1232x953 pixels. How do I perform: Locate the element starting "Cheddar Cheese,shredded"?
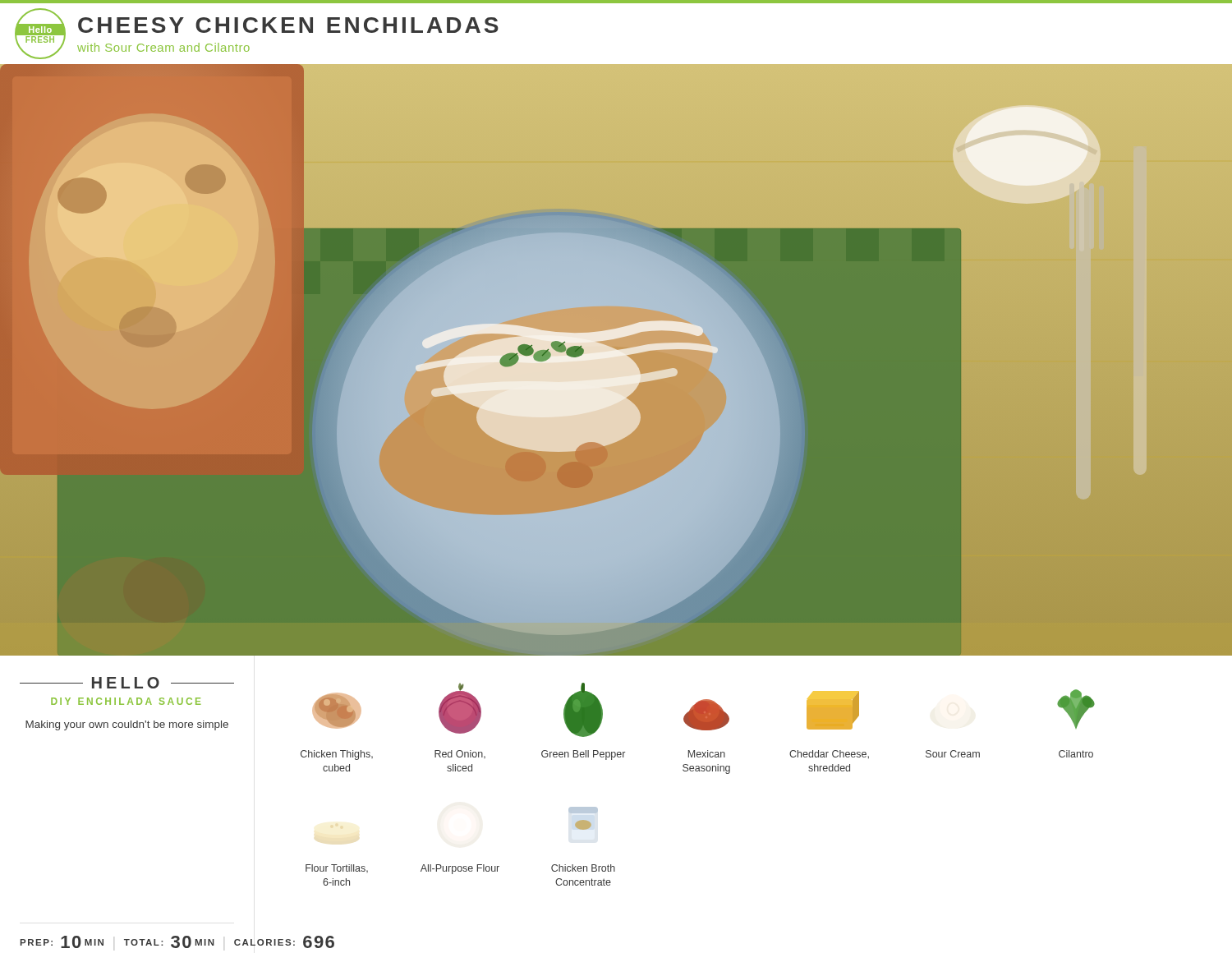(830, 761)
